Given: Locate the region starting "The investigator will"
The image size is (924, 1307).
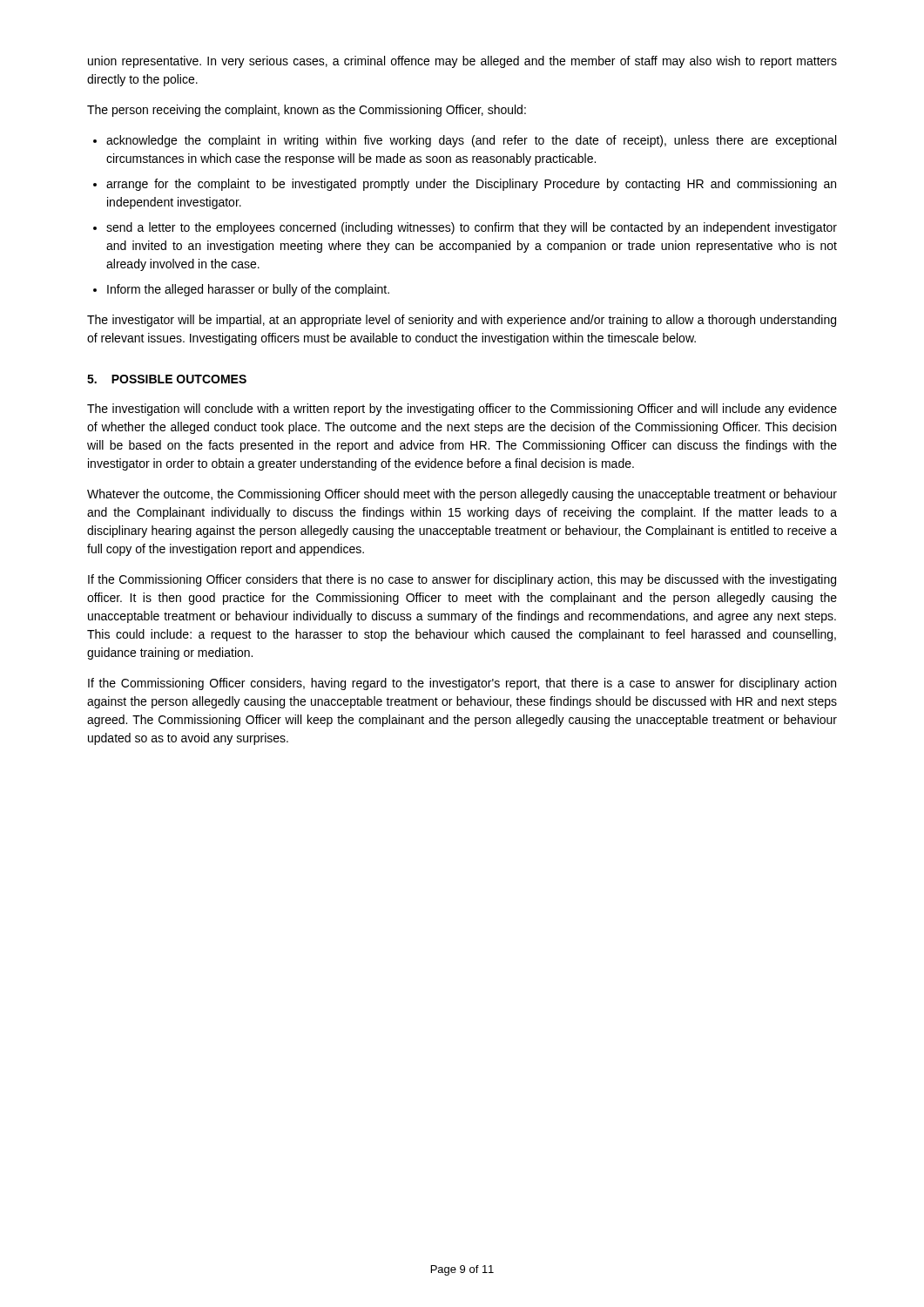Looking at the screenshot, I should 462,329.
